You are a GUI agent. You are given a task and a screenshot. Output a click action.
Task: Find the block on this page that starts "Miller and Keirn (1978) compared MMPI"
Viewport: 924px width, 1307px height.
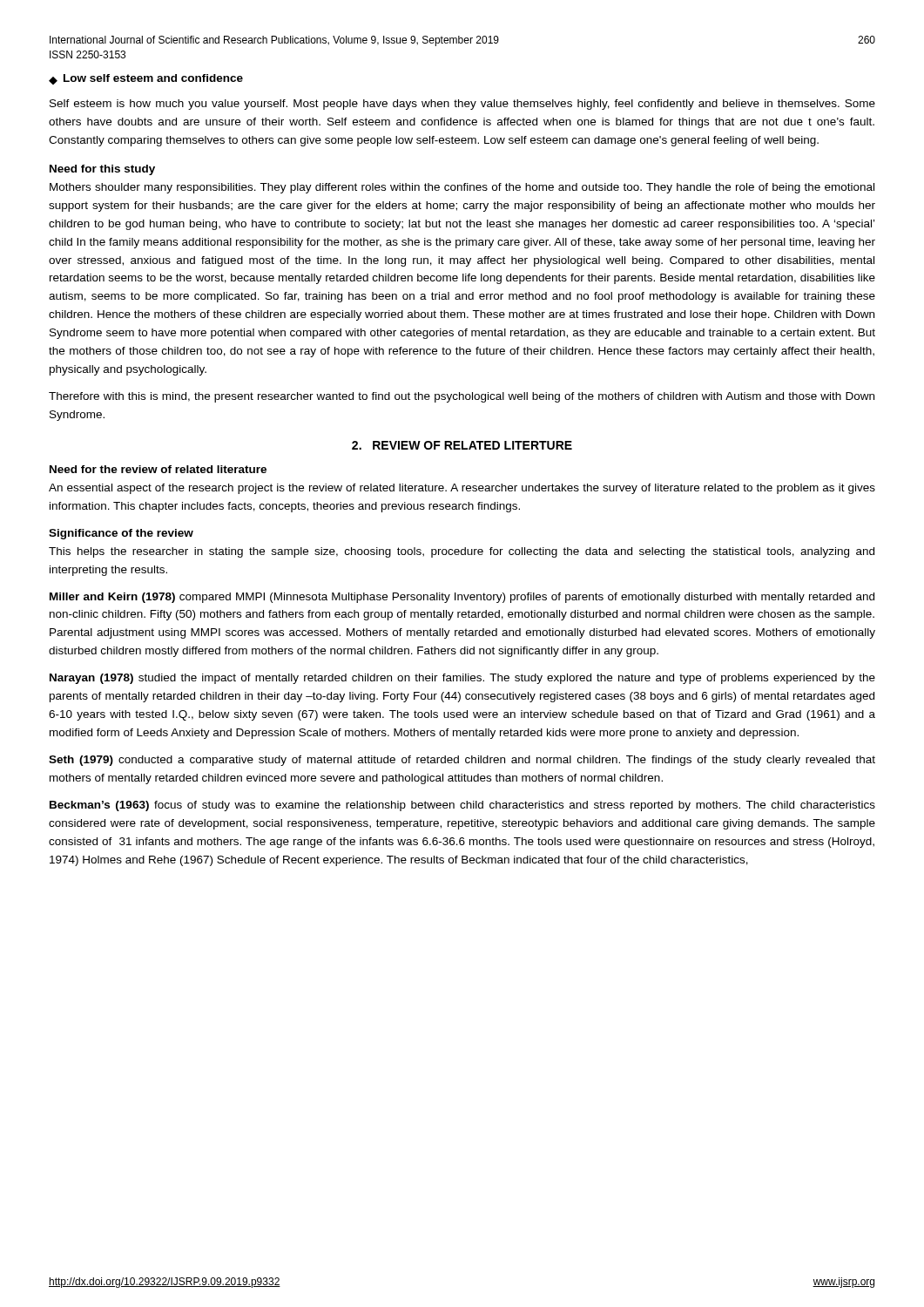(462, 623)
